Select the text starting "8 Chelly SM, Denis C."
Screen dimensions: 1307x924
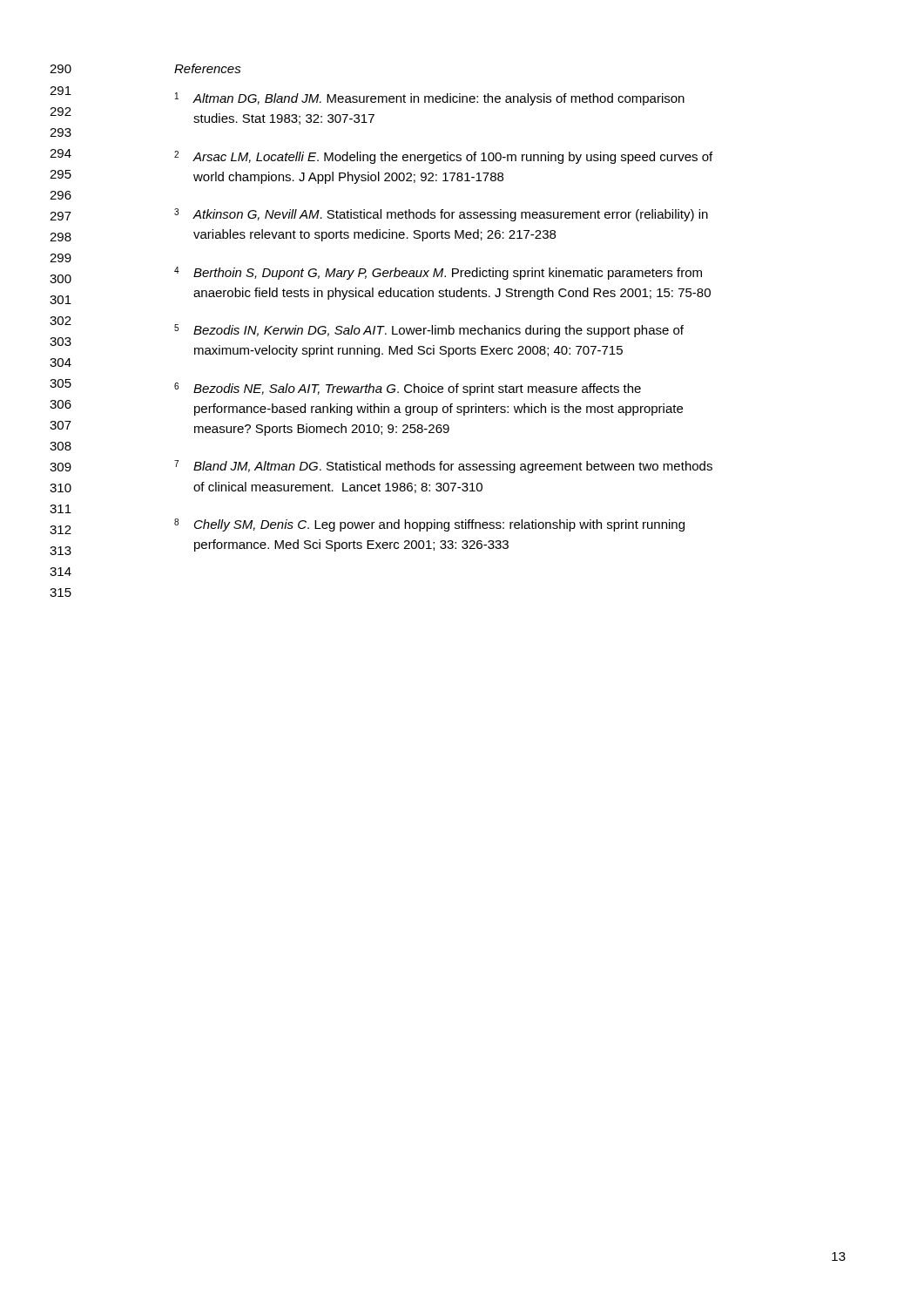(x=486, y=534)
